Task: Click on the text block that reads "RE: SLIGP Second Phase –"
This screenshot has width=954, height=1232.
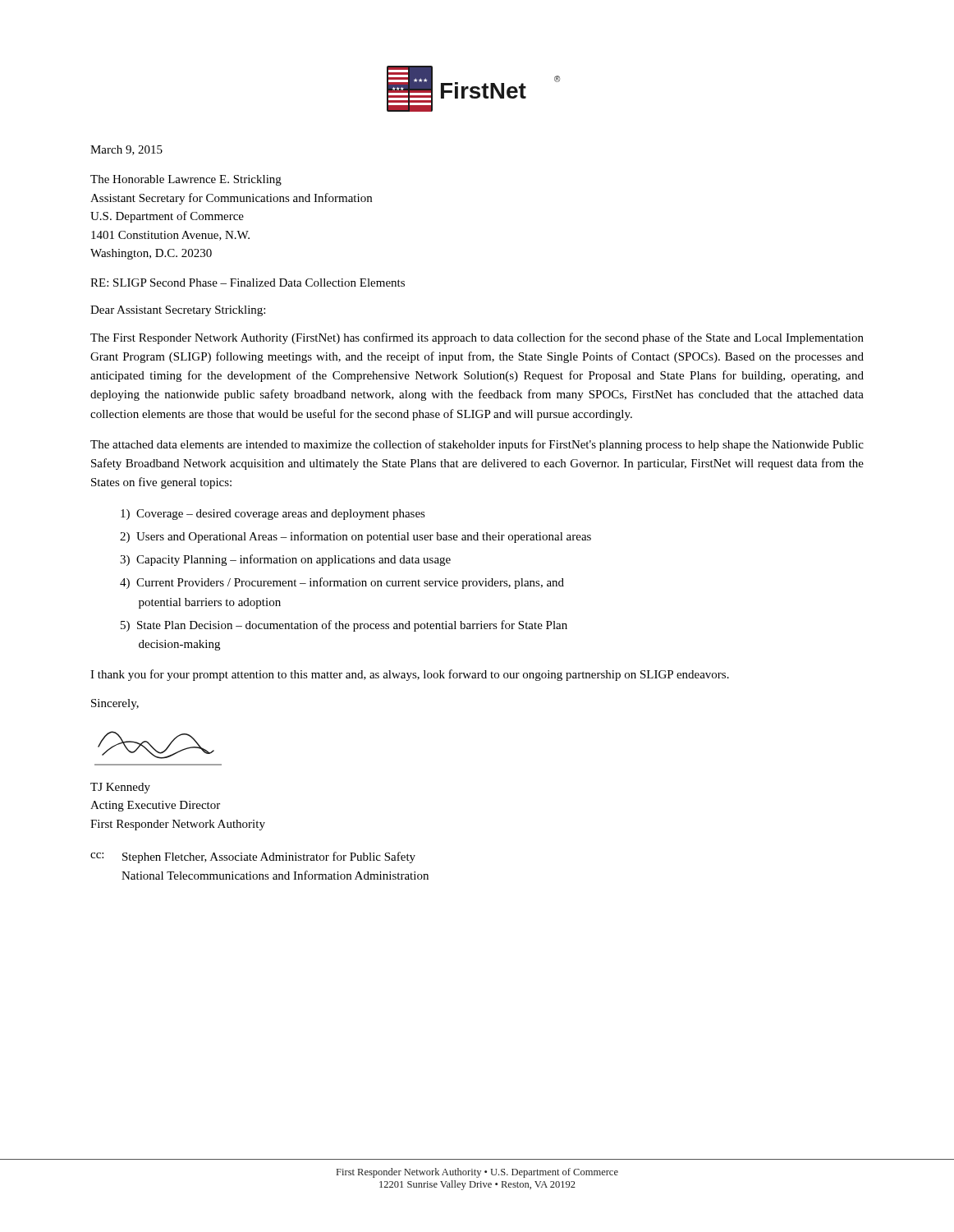Action: coord(248,282)
